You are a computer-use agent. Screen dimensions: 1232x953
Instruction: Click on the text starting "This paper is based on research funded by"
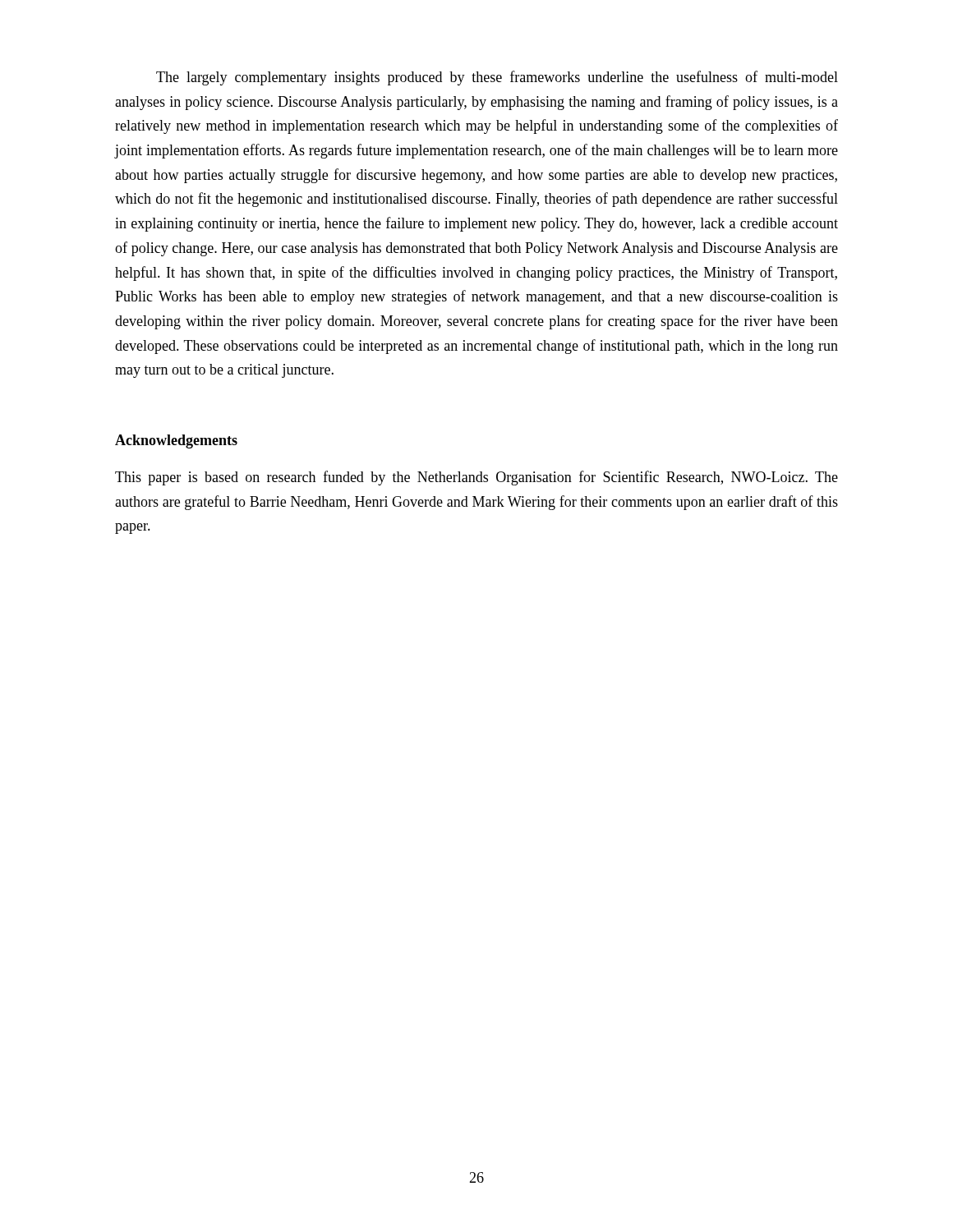(x=476, y=501)
